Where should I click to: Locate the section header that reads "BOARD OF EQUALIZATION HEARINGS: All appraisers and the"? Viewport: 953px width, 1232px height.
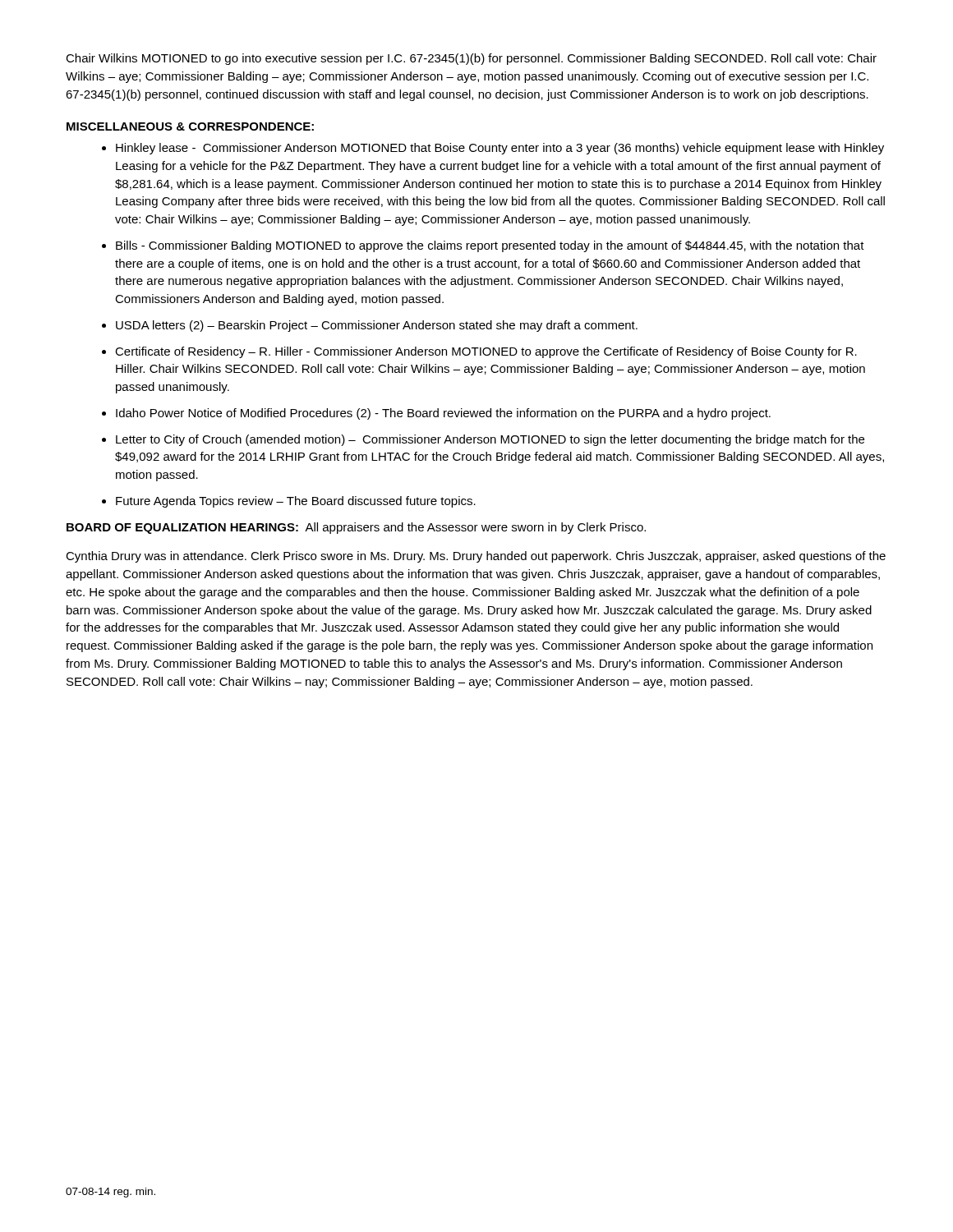point(356,526)
